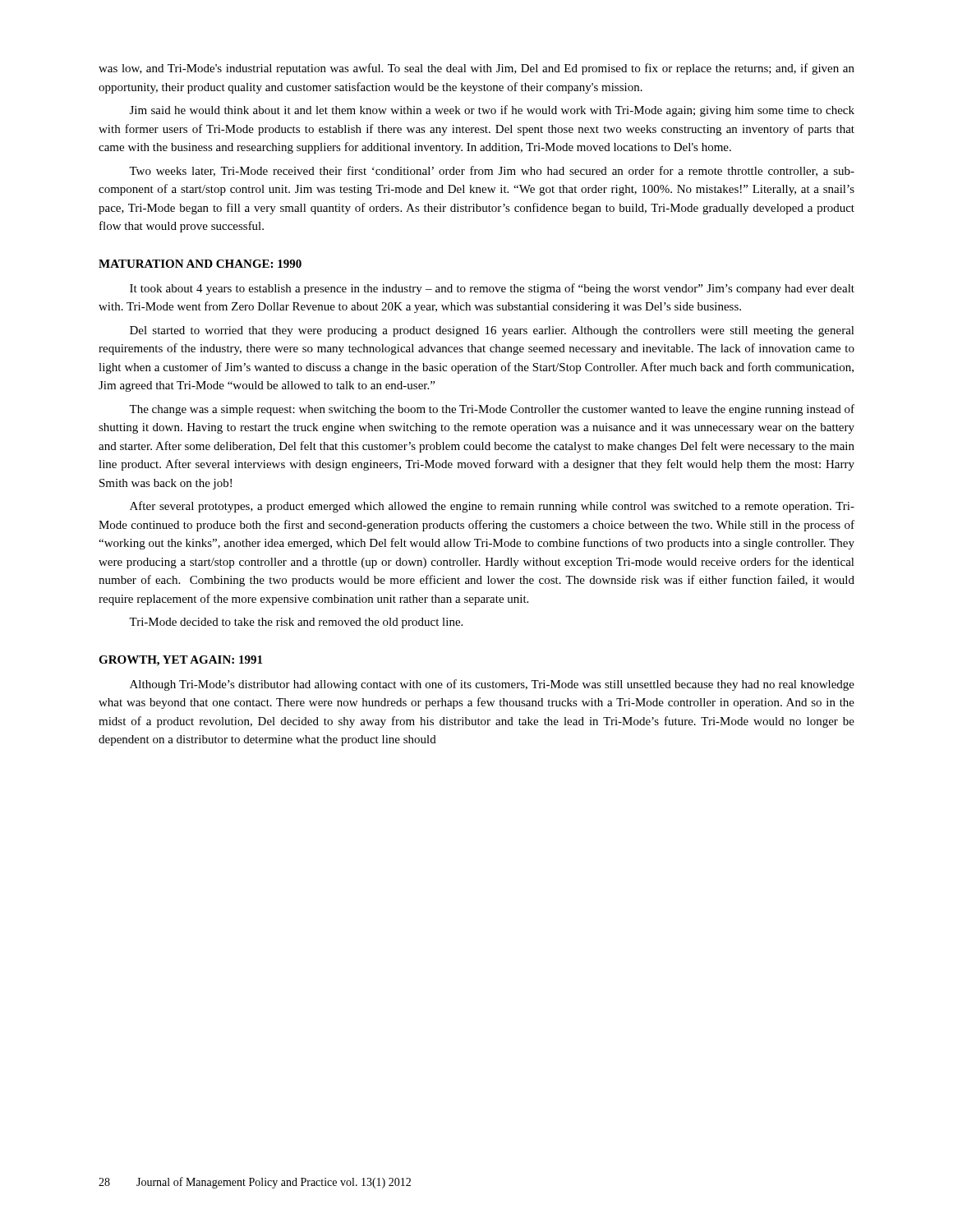Find the text block with the text "Although Tri-Mode’s distributor had allowing contact with"
The height and width of the screenshot is (1232, 953).
476,712
